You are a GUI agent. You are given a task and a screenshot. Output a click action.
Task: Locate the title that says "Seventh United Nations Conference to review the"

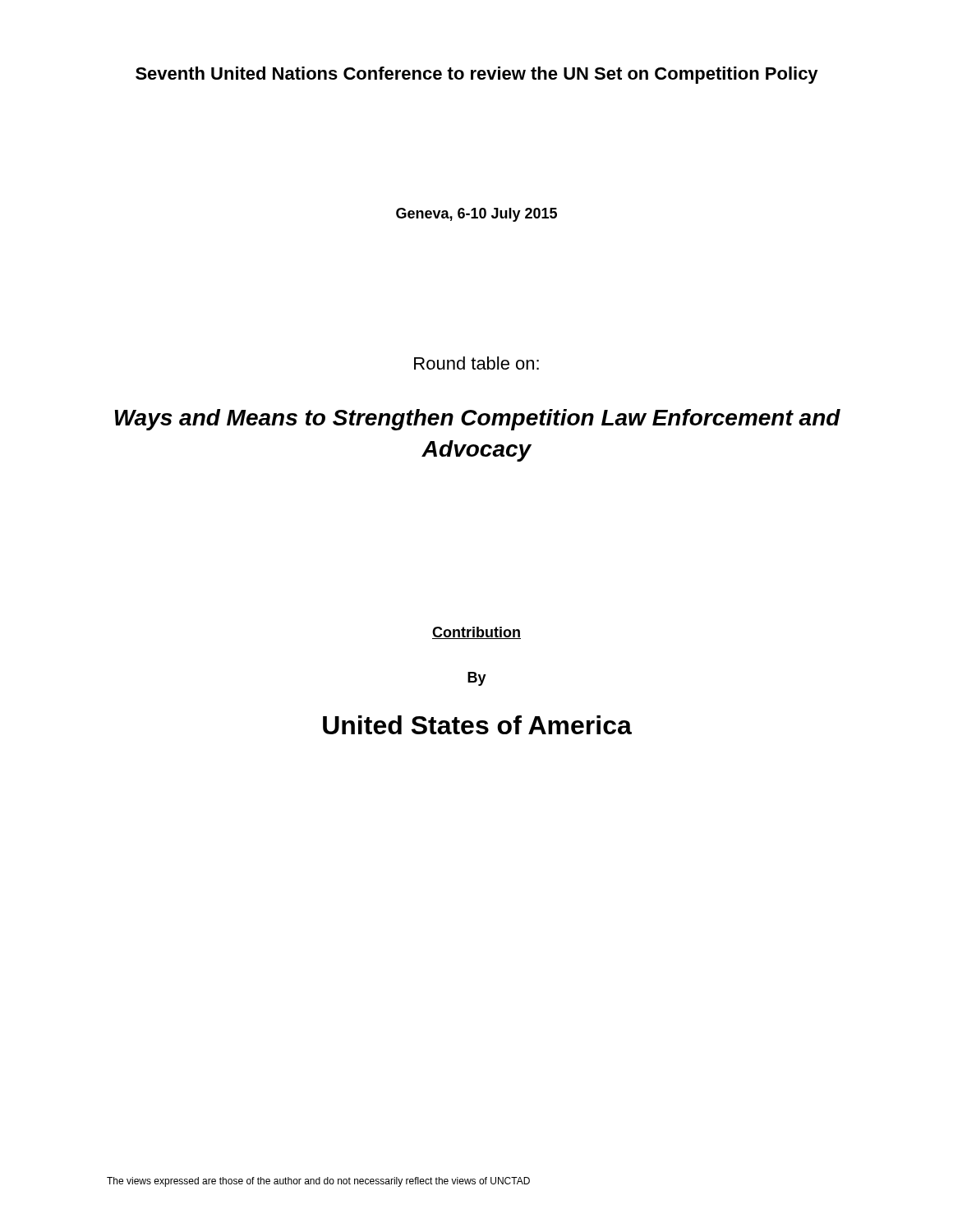pos(476,73)
